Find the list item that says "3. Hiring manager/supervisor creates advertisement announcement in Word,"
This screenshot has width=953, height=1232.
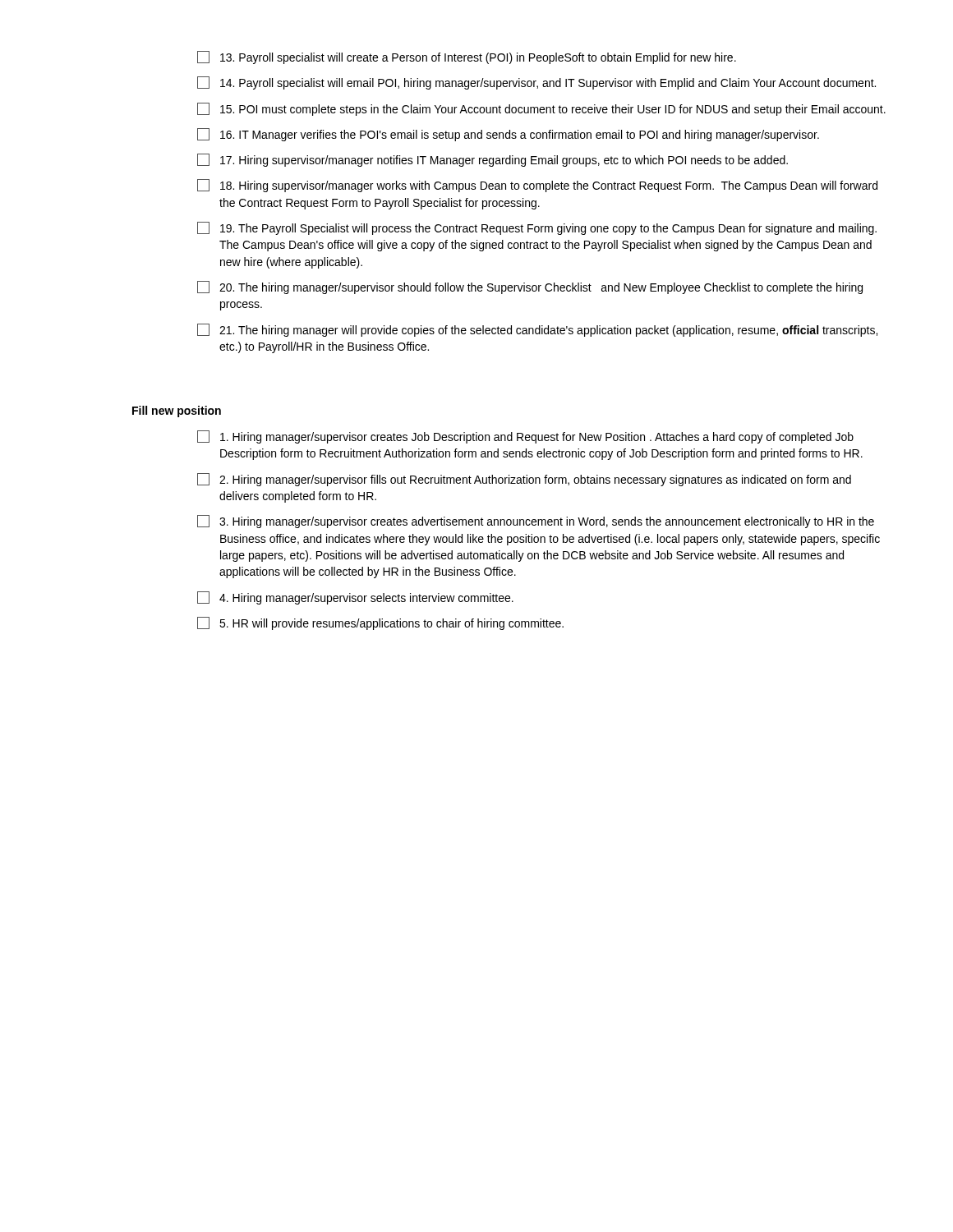point(542,547)
